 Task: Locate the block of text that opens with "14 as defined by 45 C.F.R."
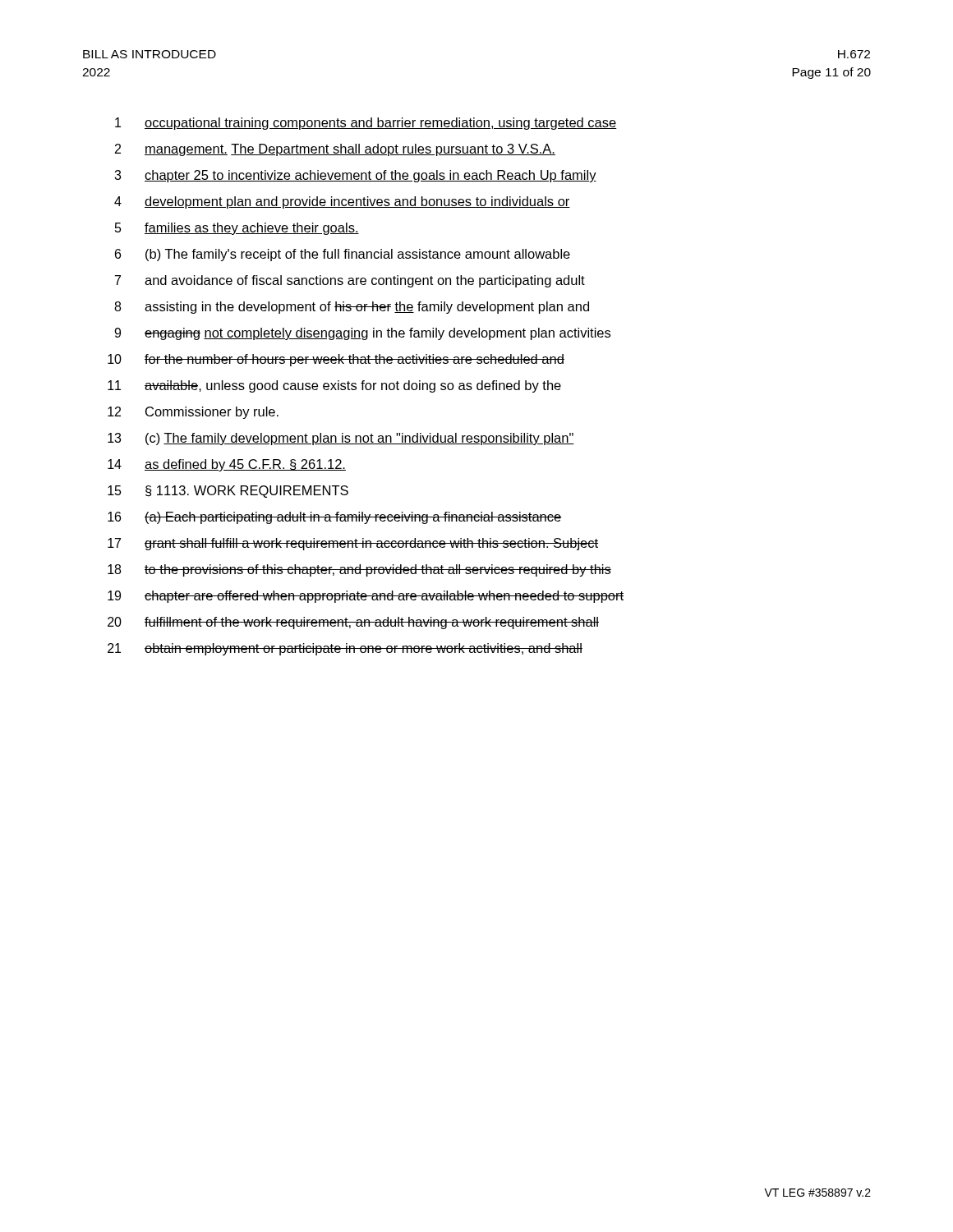coord(227,465)
